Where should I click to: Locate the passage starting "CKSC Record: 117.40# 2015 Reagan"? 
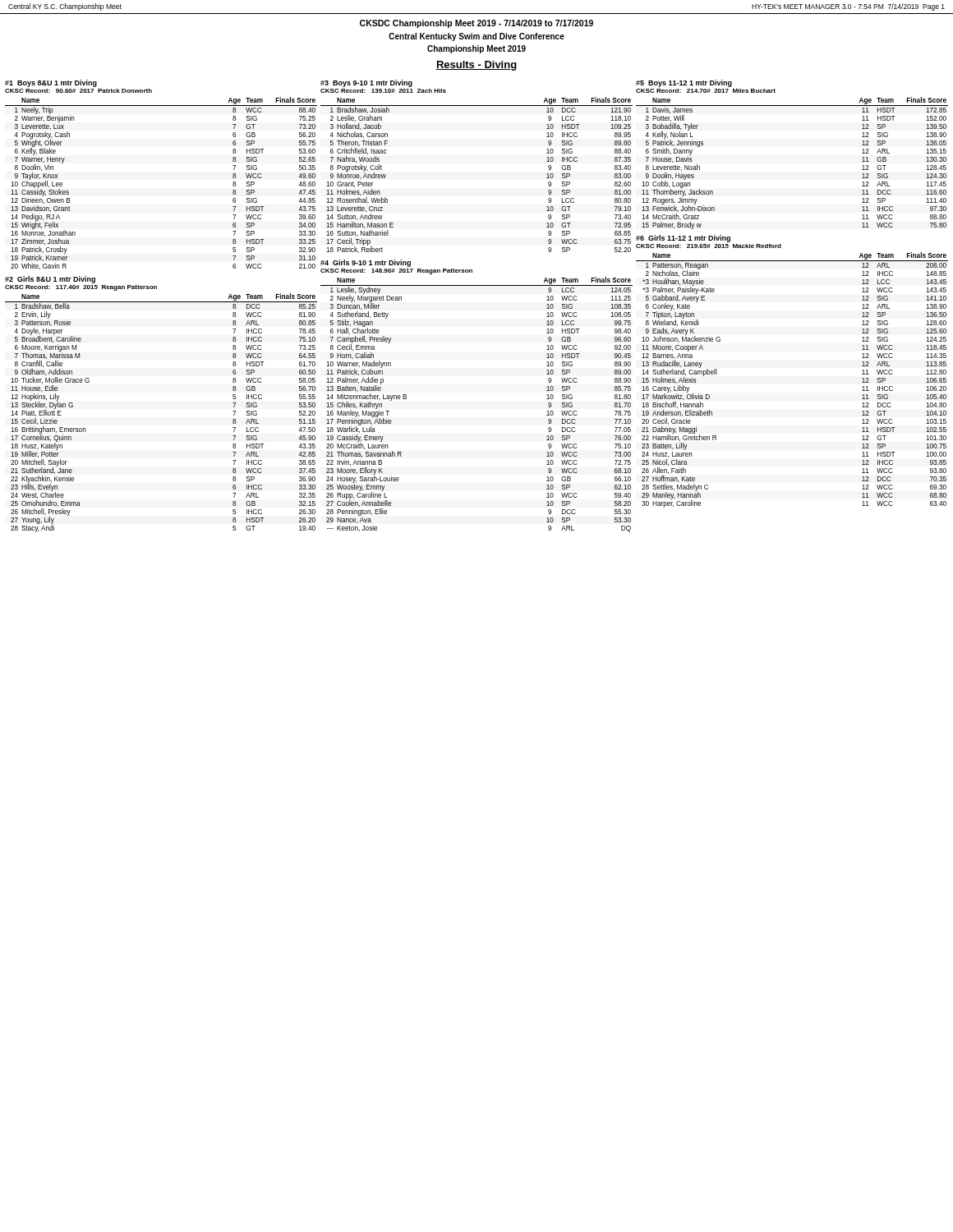[81, 287]
